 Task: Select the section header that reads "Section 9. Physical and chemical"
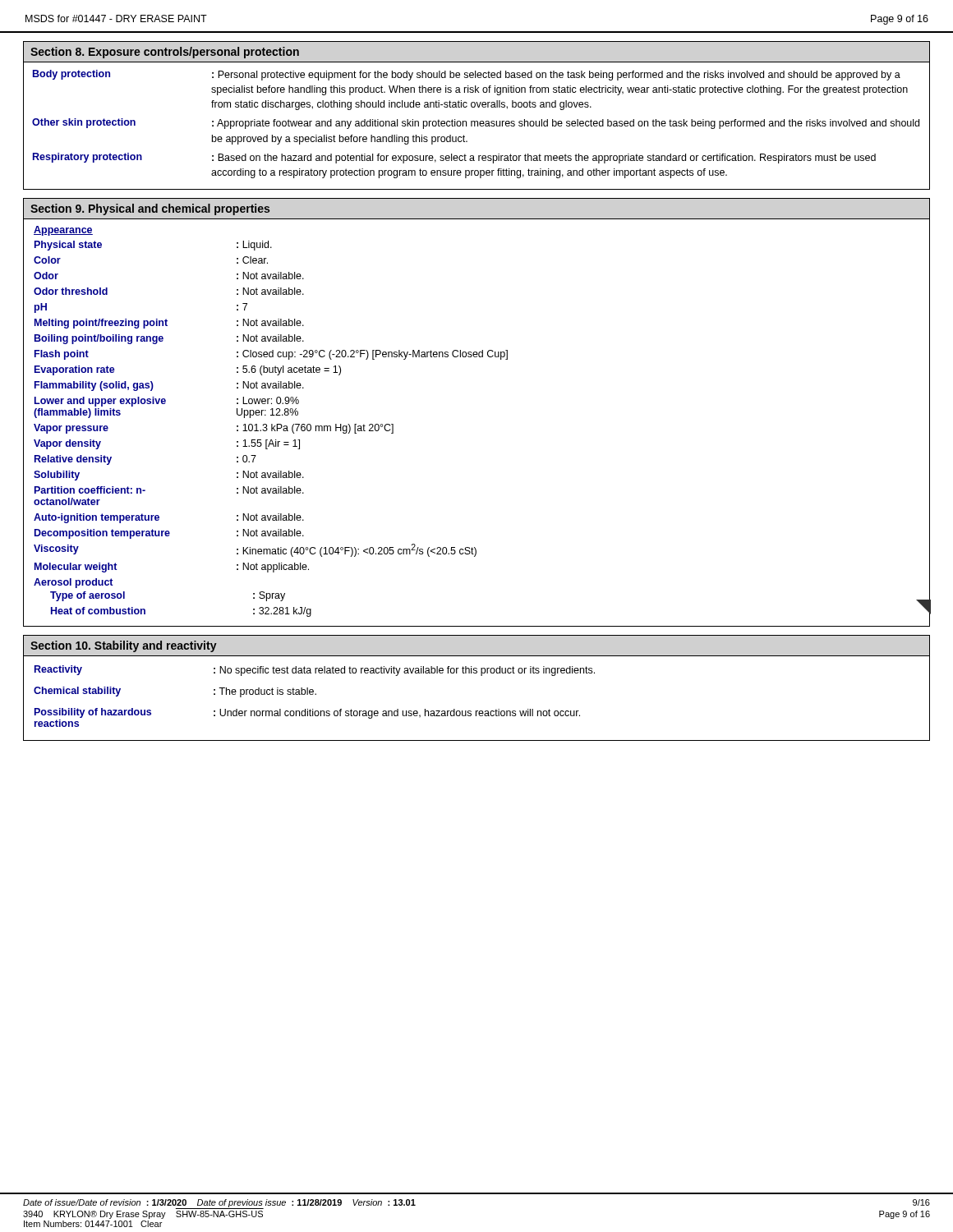coord(150,209)
